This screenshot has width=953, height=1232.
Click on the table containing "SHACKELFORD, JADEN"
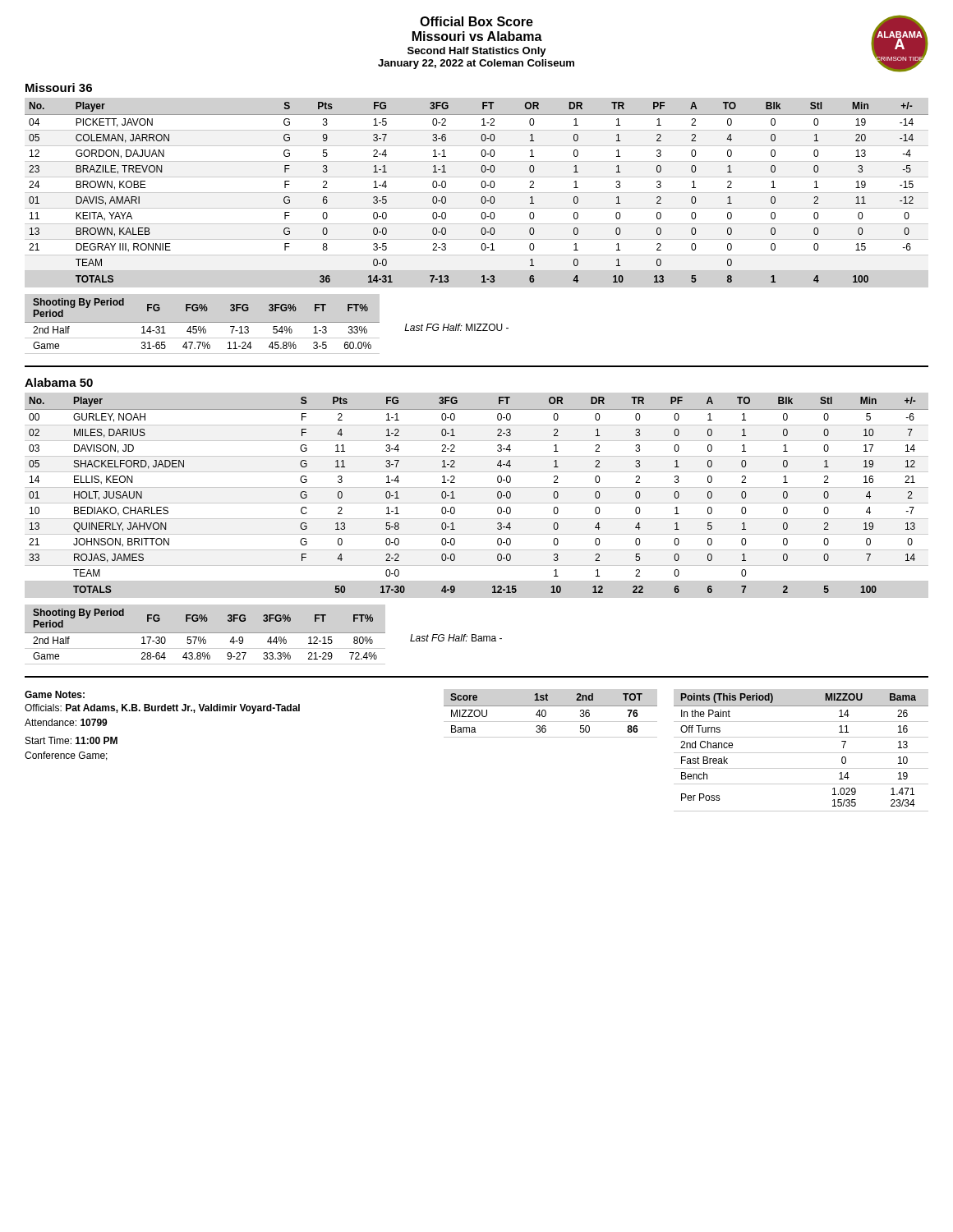point(476,495)
